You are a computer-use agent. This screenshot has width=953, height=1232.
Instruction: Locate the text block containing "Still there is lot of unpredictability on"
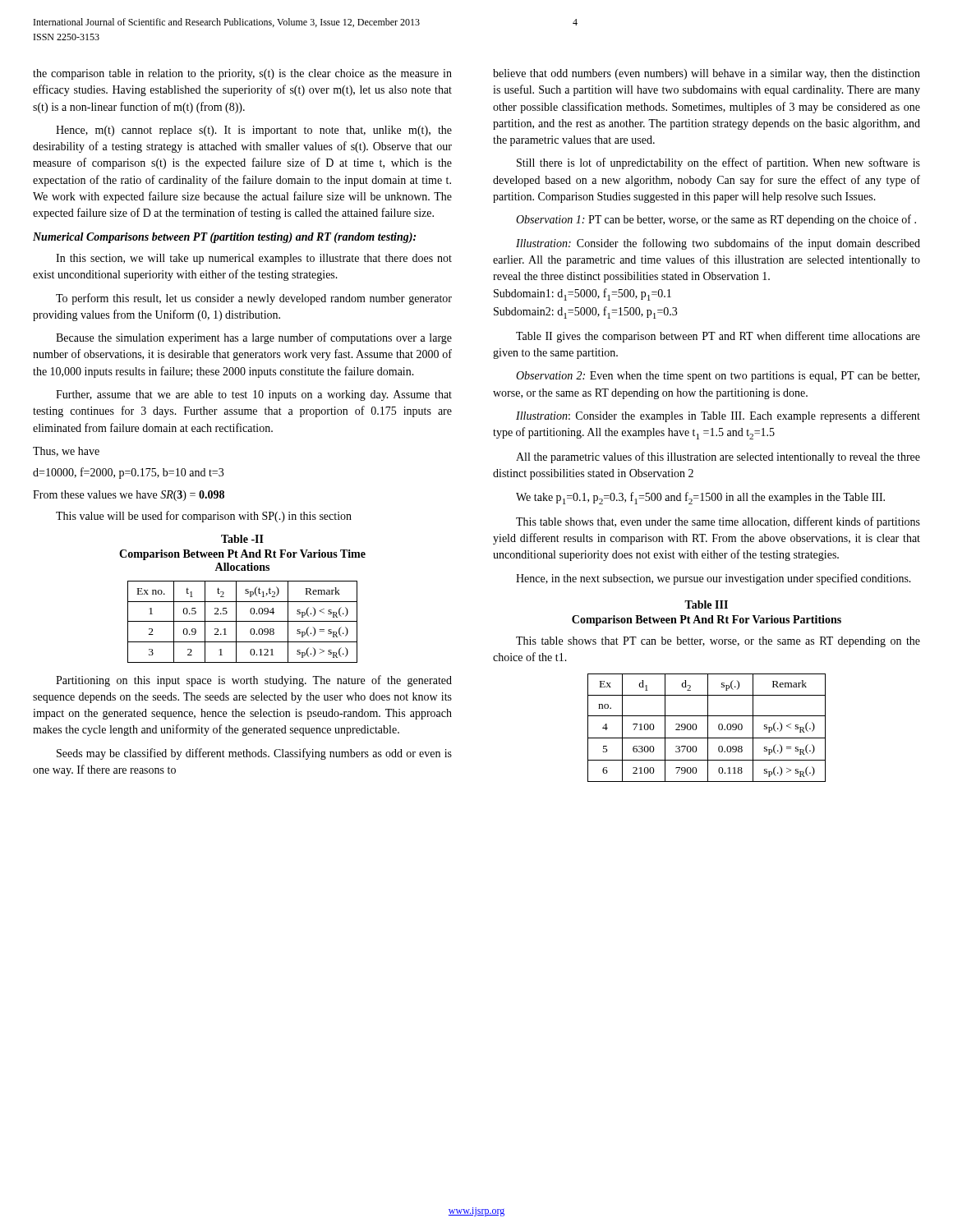(x=707, y=181)
